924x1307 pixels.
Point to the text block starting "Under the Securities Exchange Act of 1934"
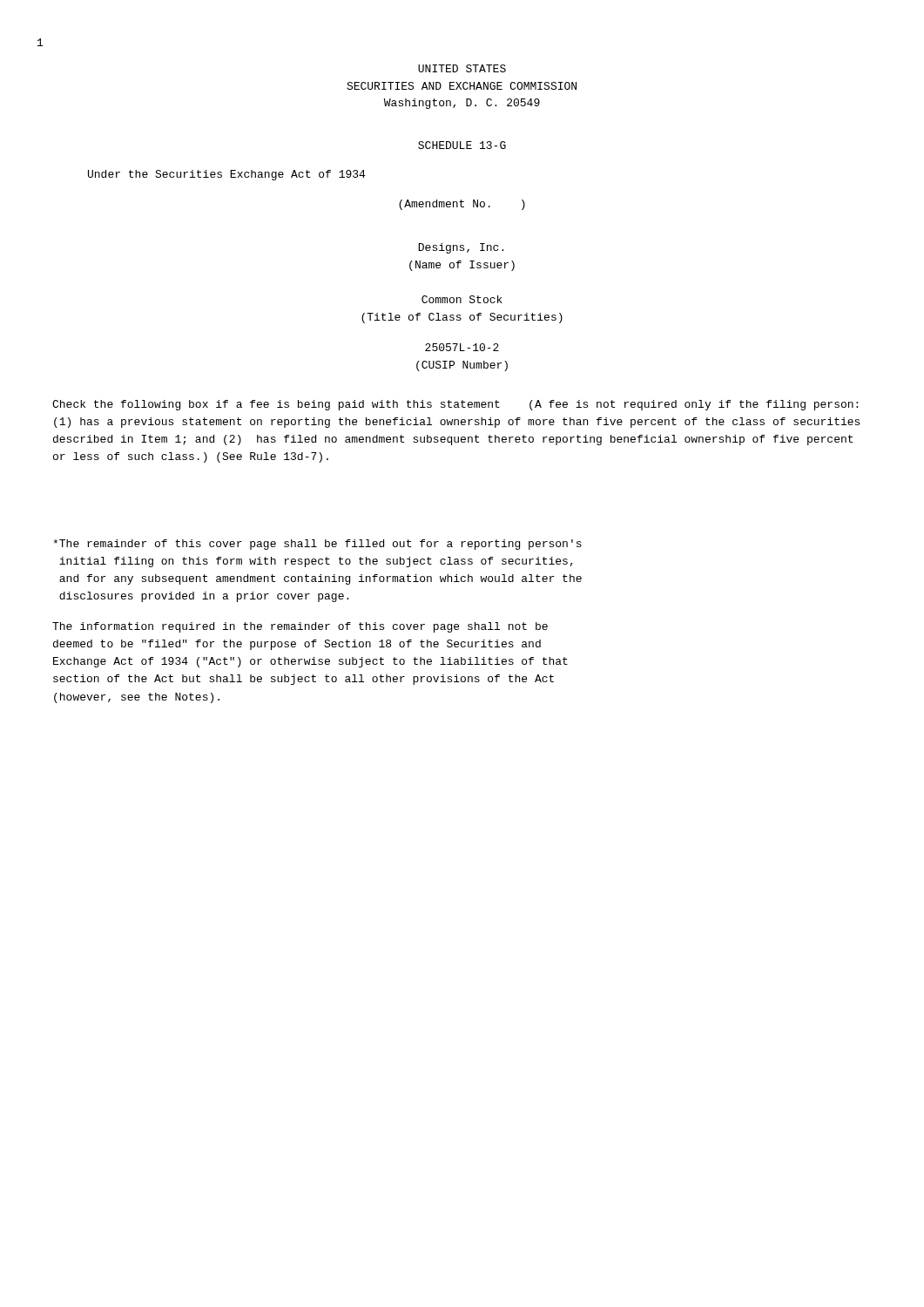(226, 175)
